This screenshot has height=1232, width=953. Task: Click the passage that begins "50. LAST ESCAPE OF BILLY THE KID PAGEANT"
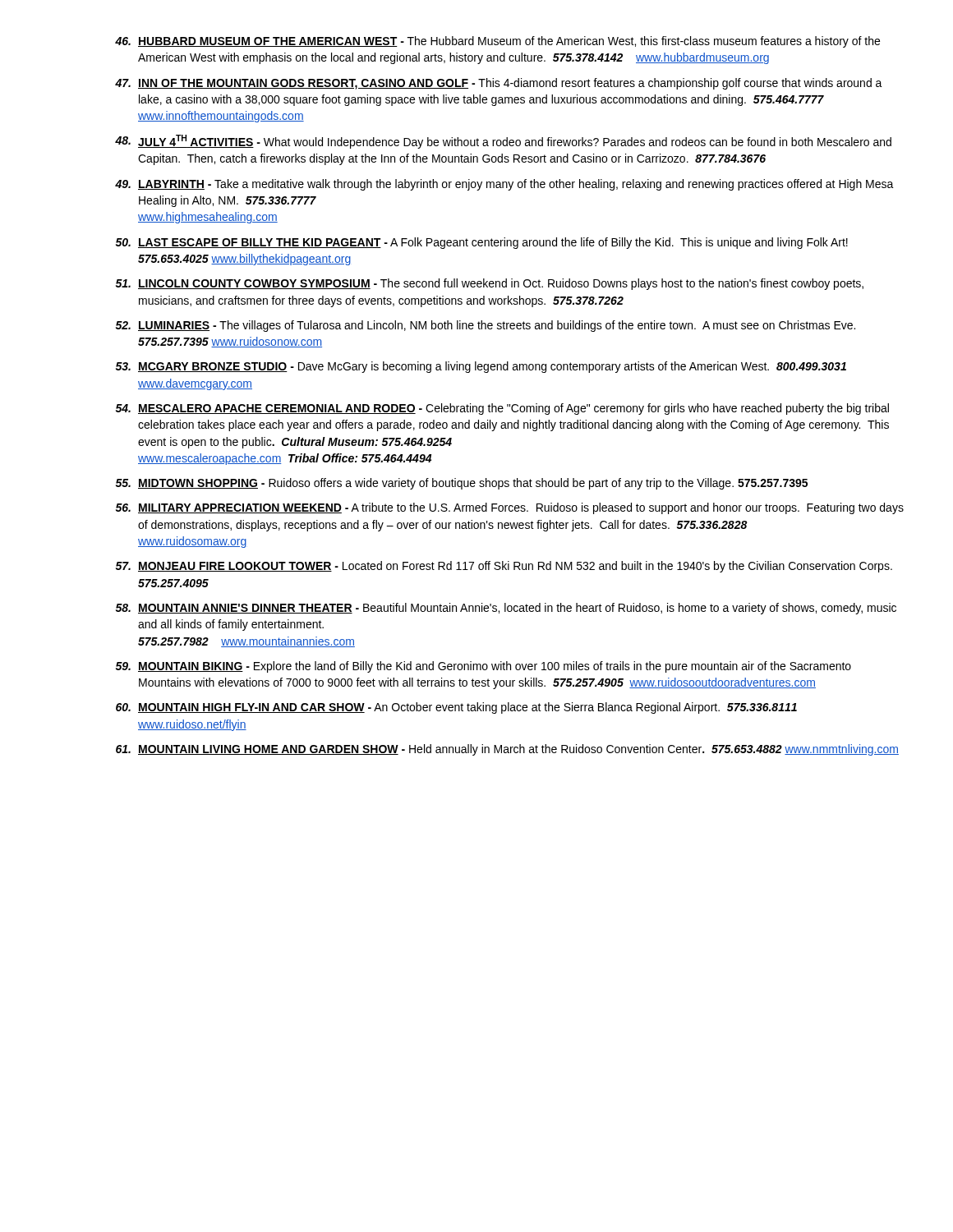501,250
